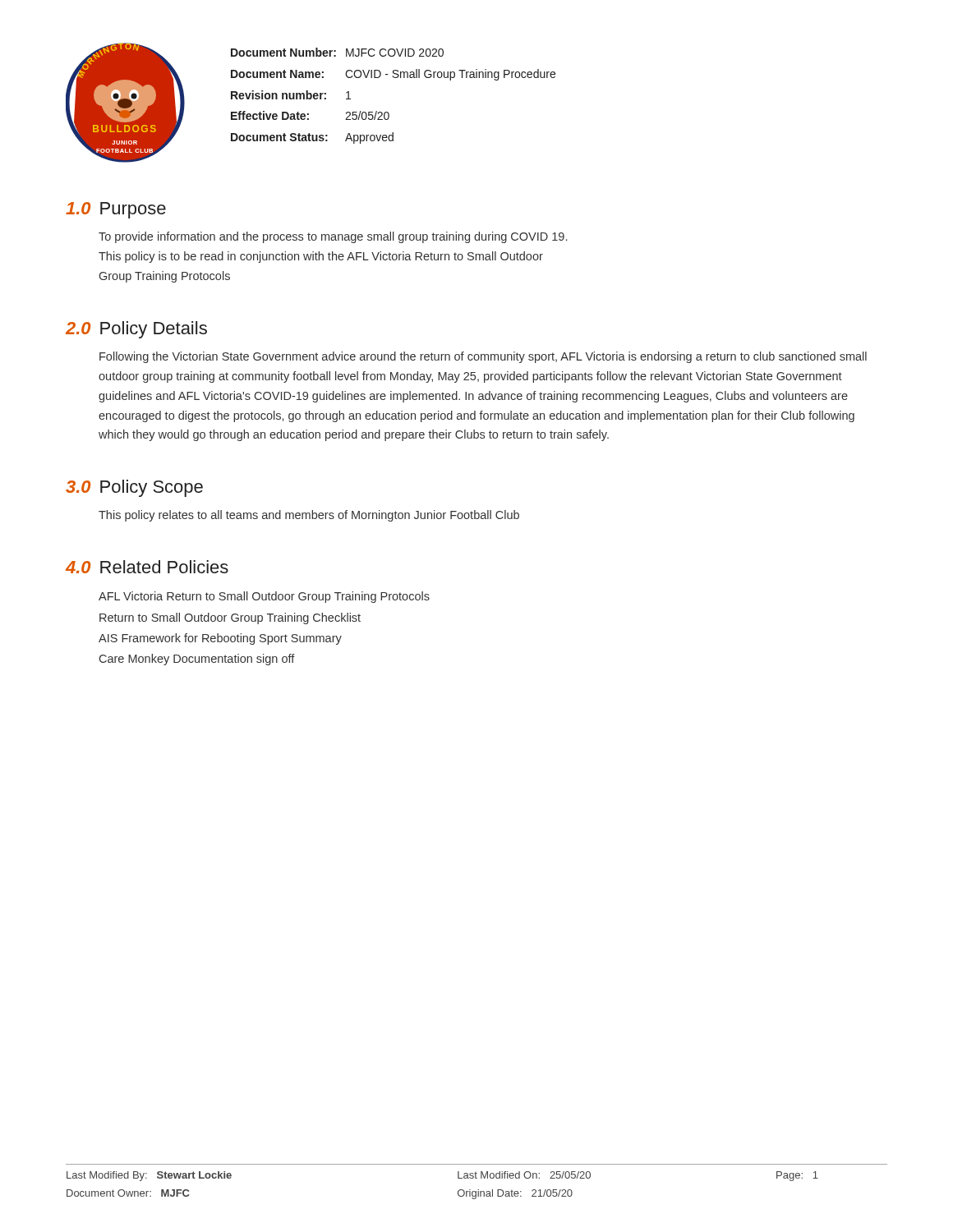Click the passage that begins "Following the Victorian State Government"
The height and width of the screenshot is (1232, 953).
click(483, 396)
